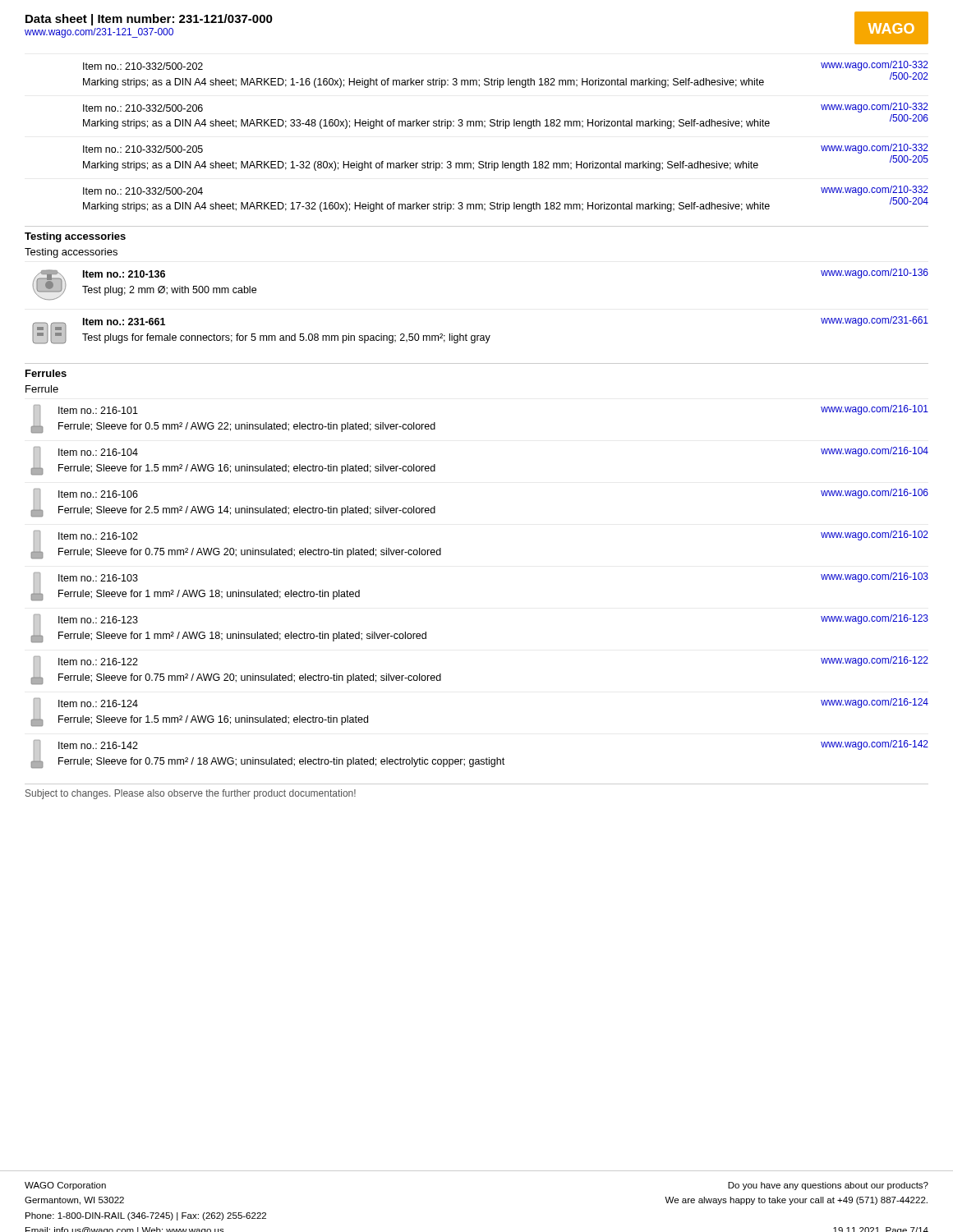Image resolution: width=953 pixels, height=1232 pixels.
Task: Select the list item that reads "Item no.: 216-102 Ferrule; Sleeve"
Action: pyautogui.click(x=116, y=539)
